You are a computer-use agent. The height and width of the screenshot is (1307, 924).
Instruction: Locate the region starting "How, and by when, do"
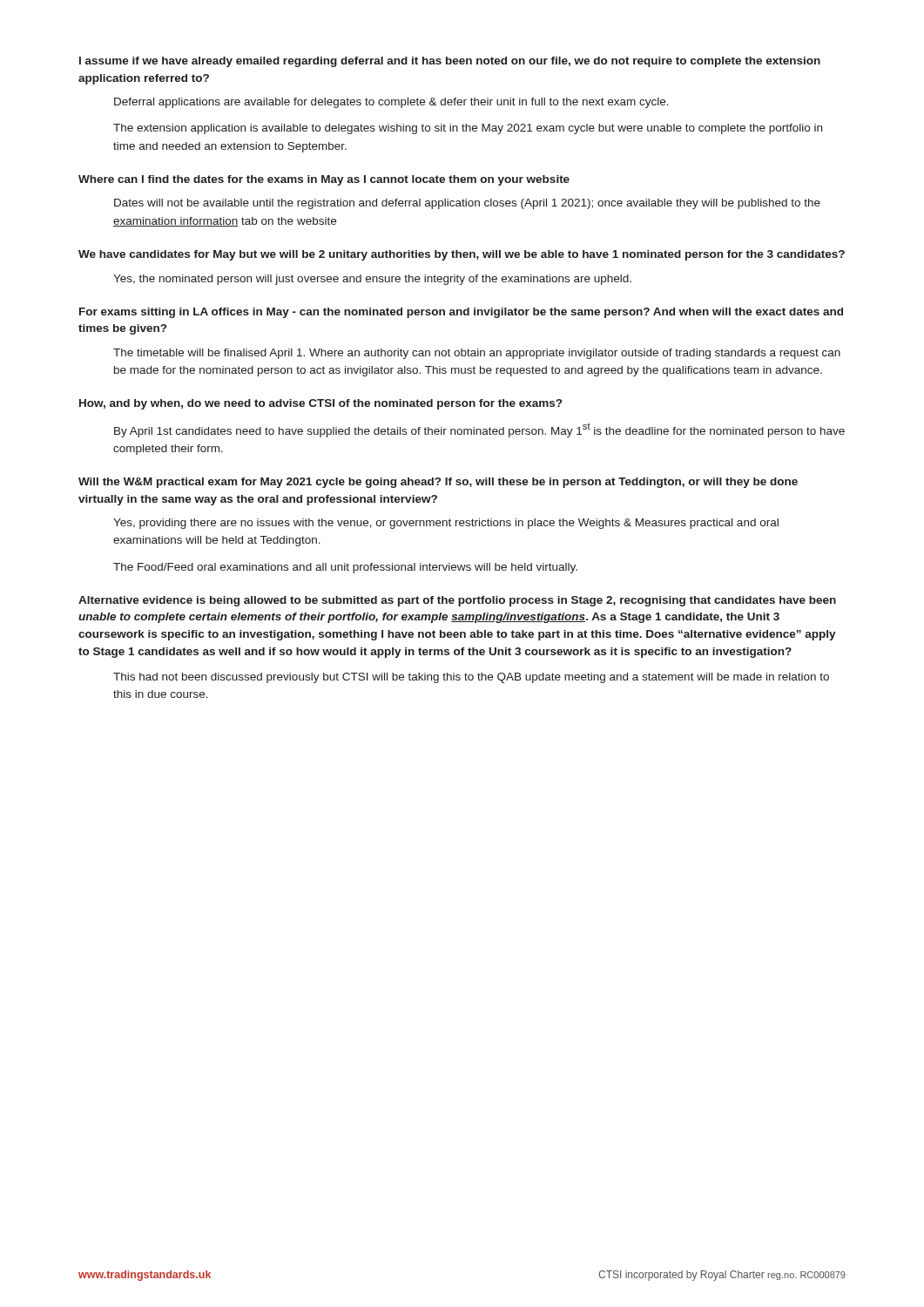tap(462, 426)
